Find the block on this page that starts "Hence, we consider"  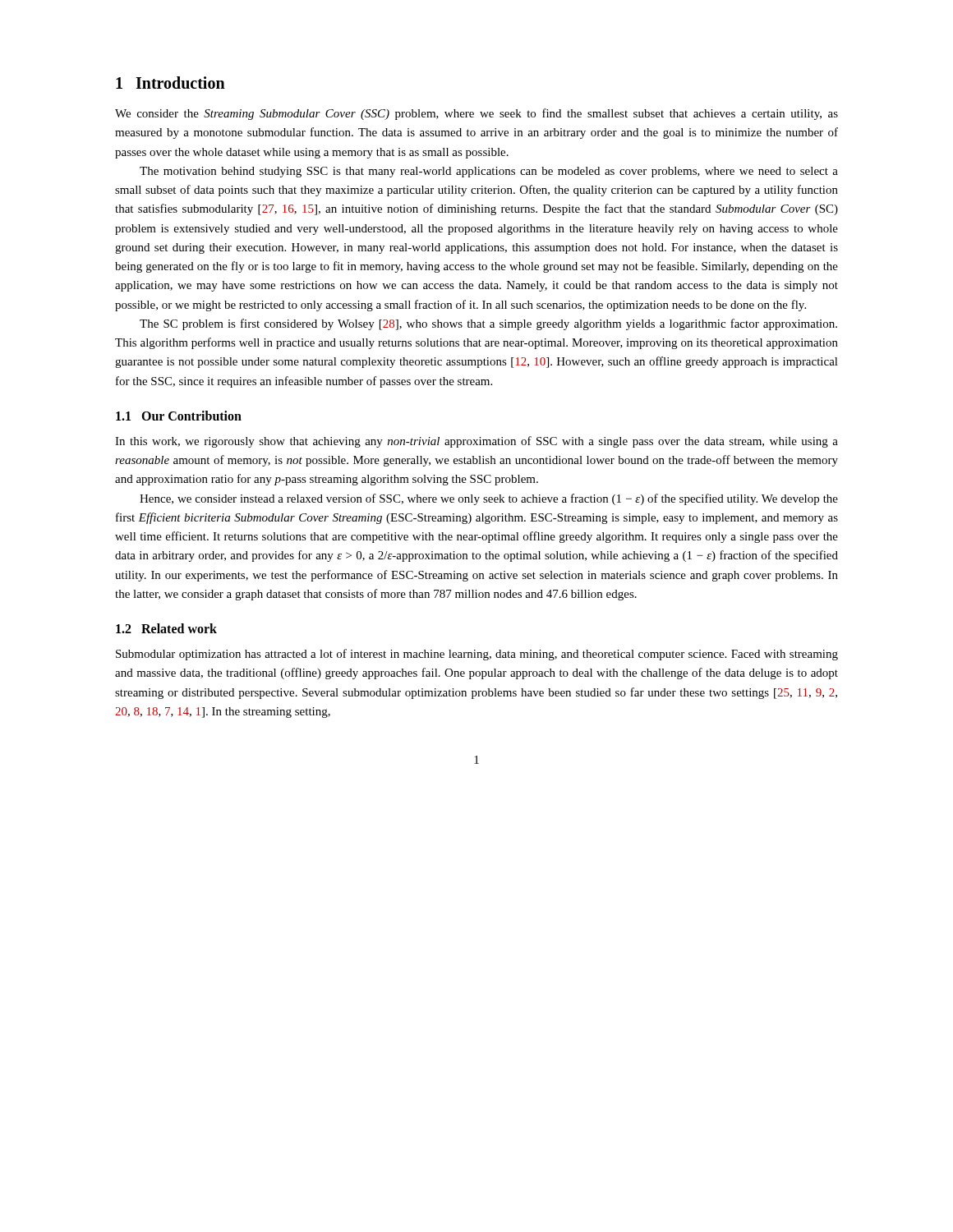click(476, 546)
